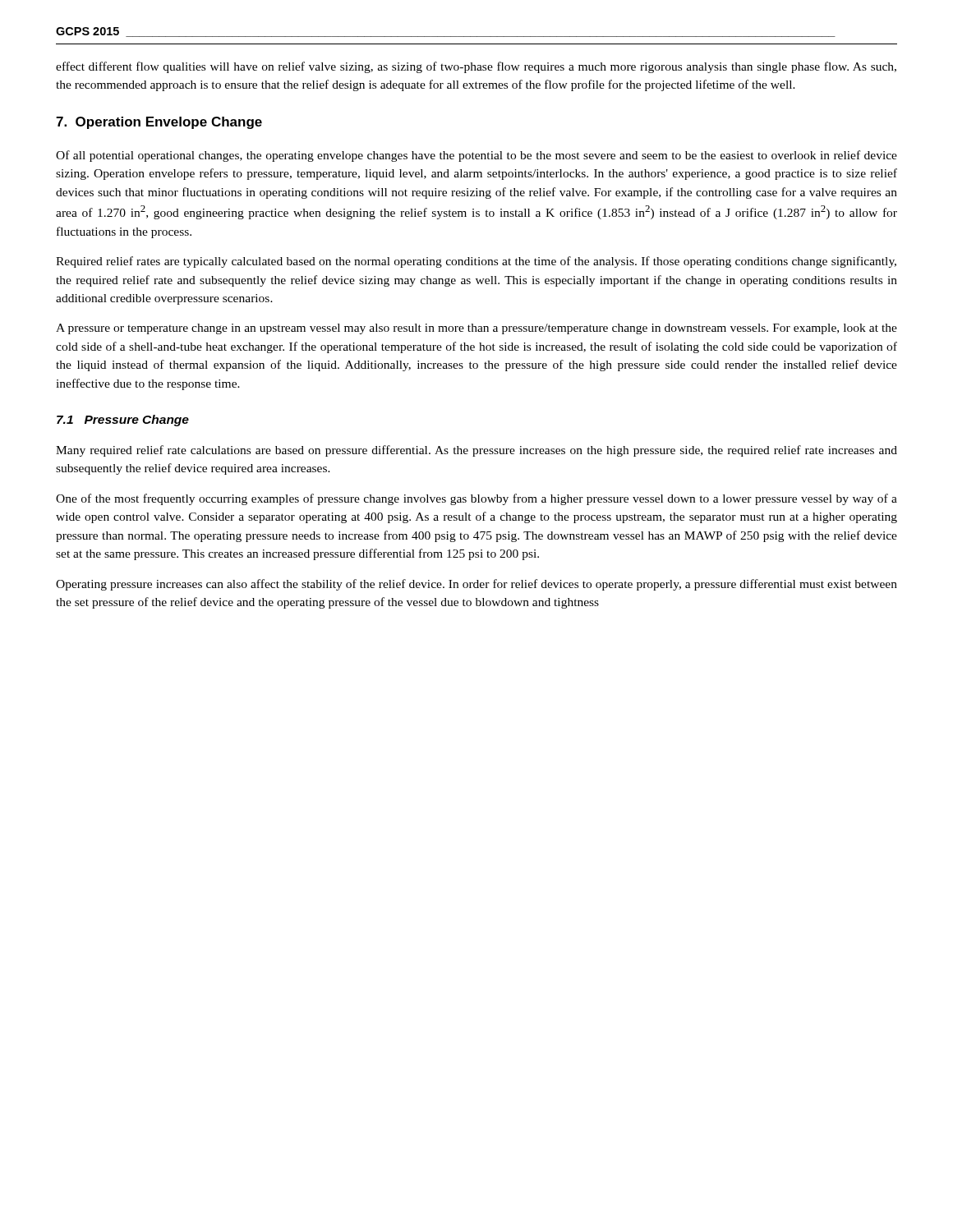Locate the text block that reads "Of all potential operational"
This screenshot has height=1232, width=953.
click(476, 193)
